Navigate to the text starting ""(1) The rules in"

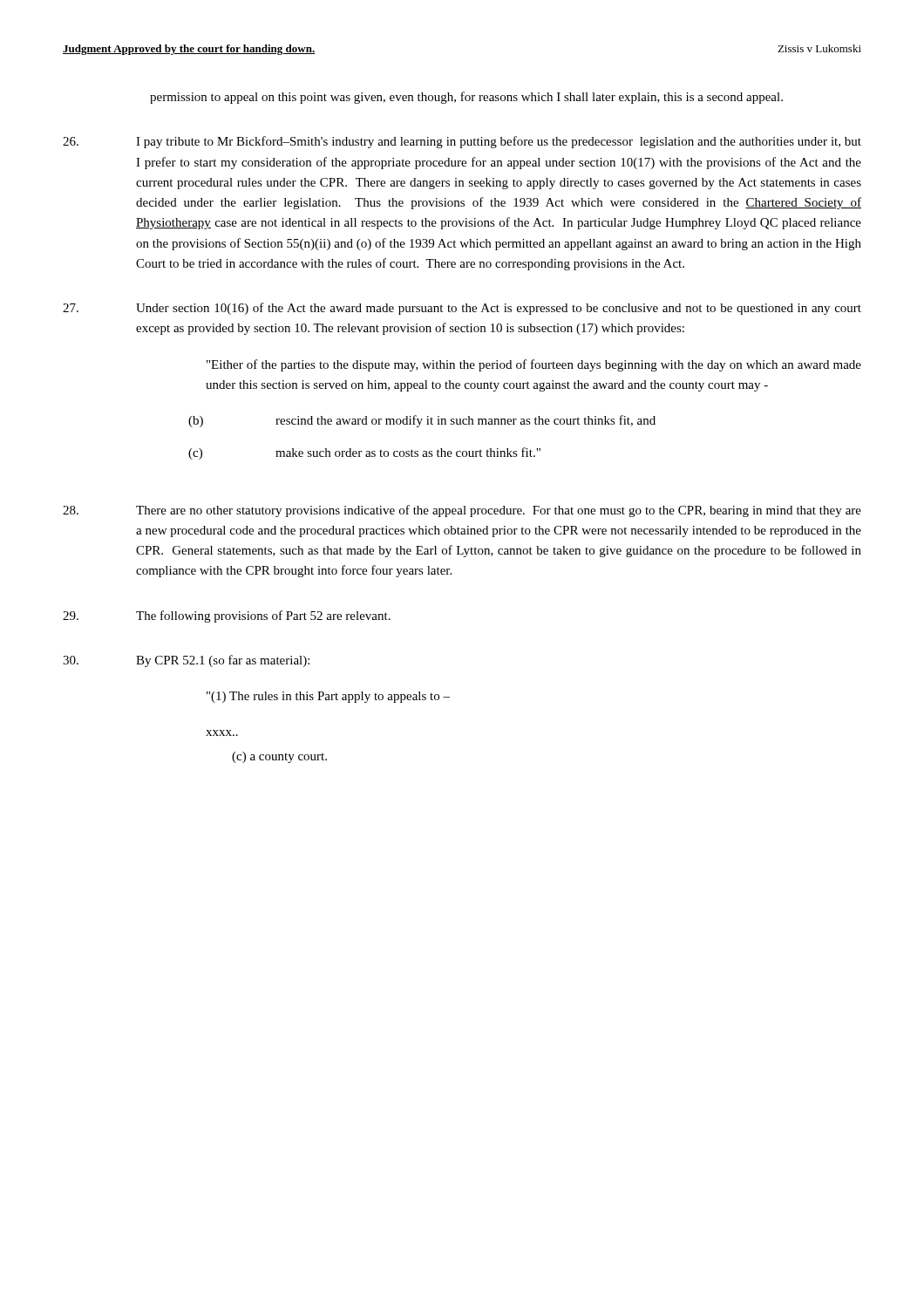[x=328, y=696]
